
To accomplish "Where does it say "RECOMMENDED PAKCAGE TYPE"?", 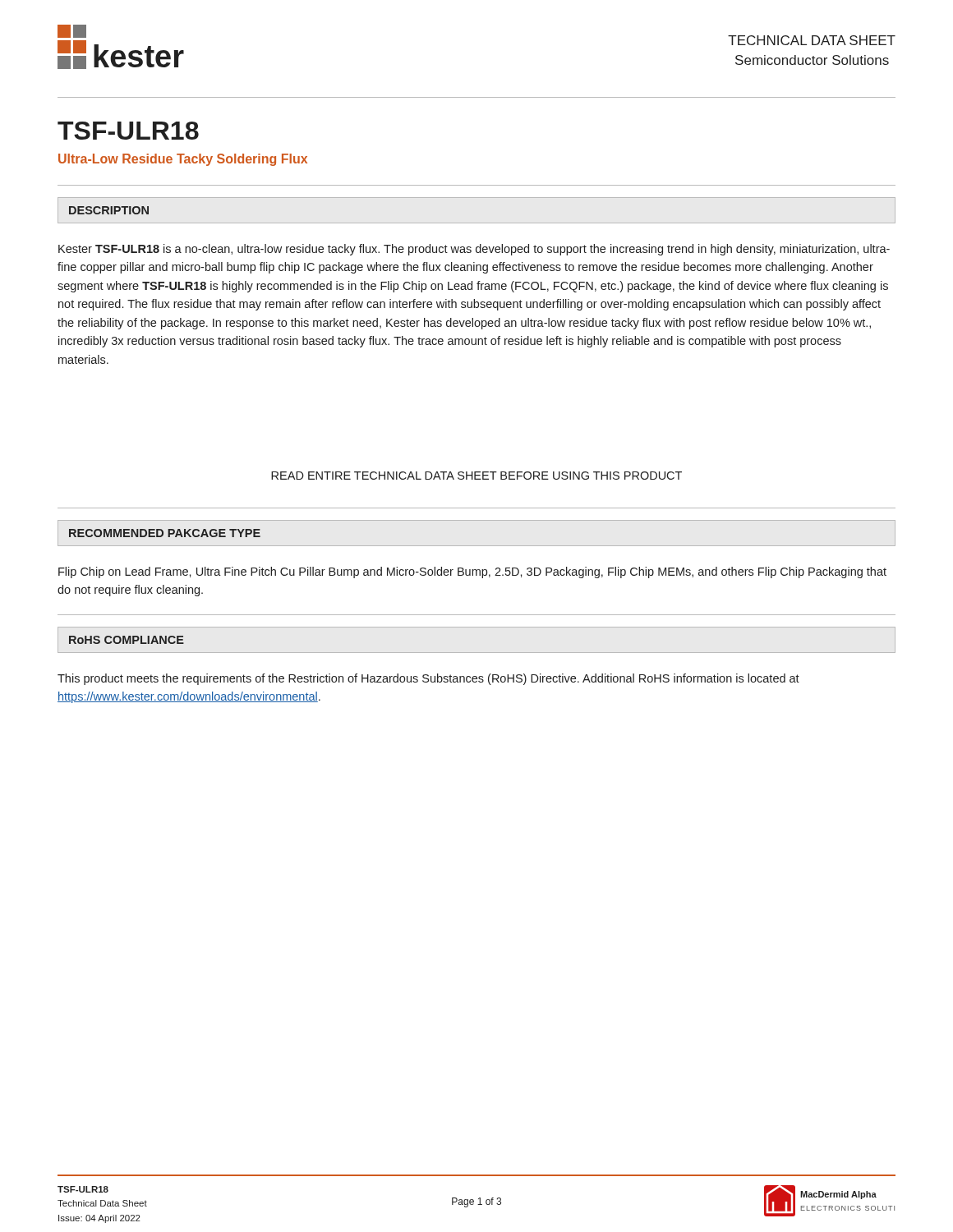I will (x=165, y=533).
